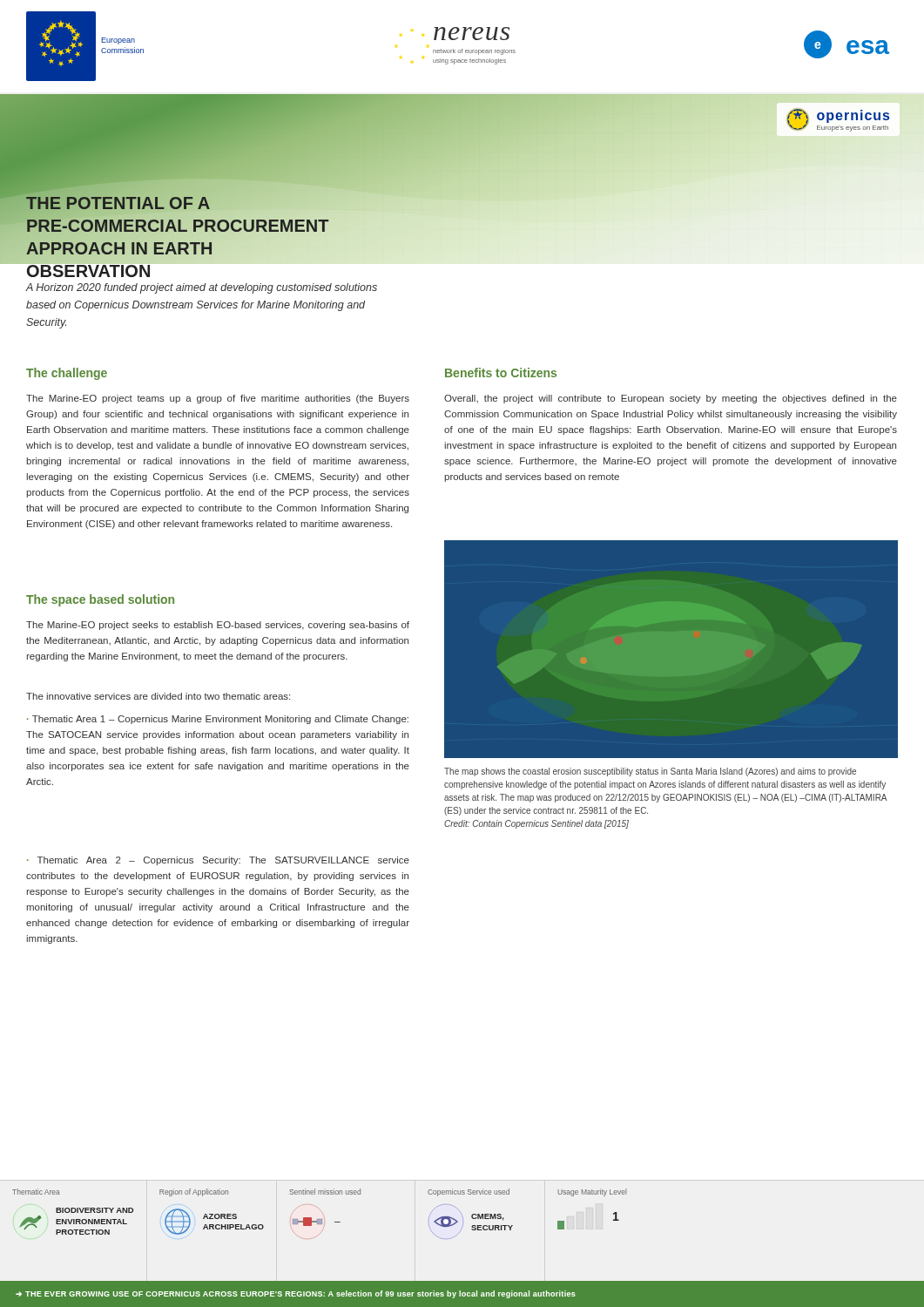The height and width of the screenshot is (1307, 924).
Task: Select the text block that says "Overall, the project will"
Action: coord(671,438)
